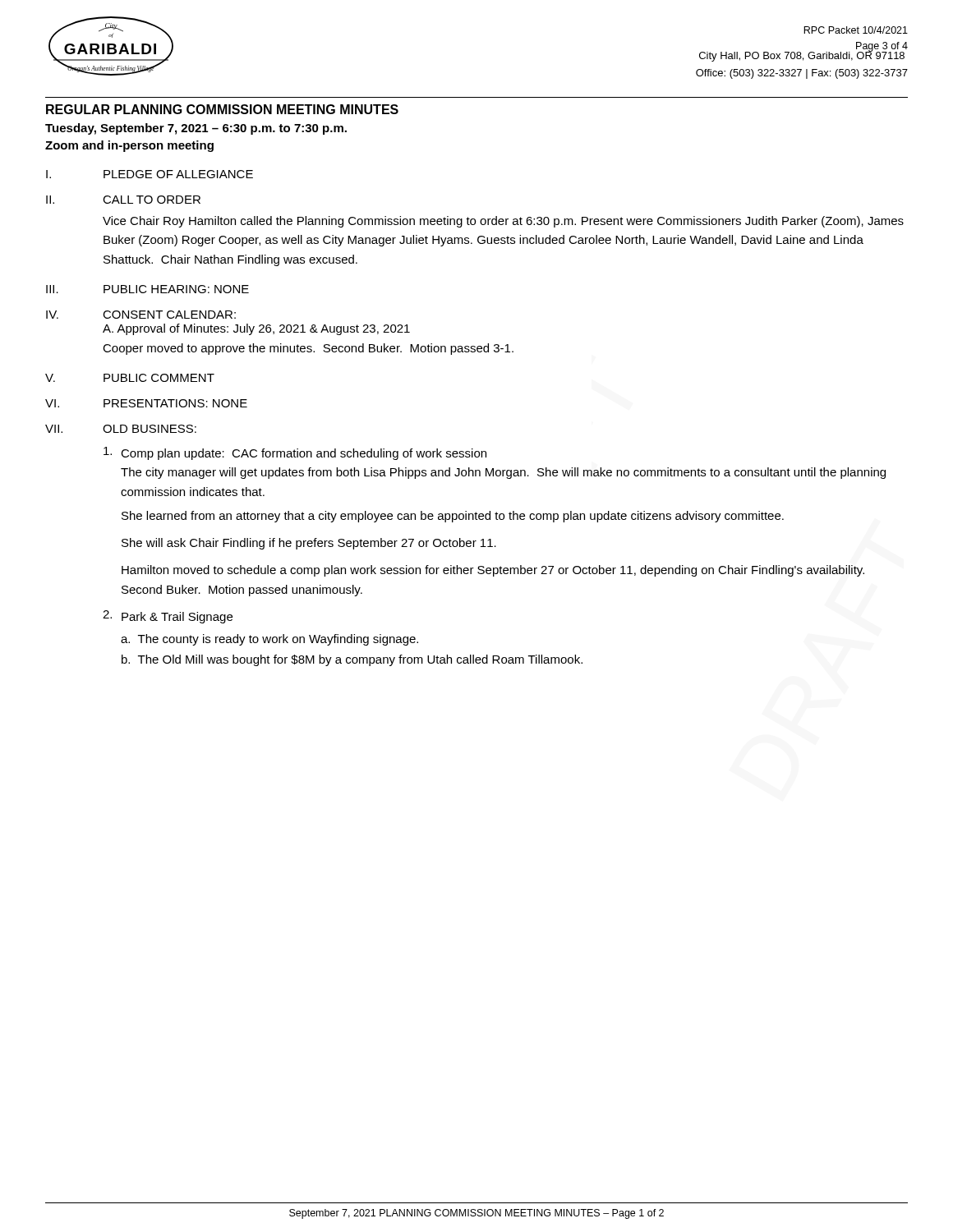Image resolution: width=953 pixels, height=1232 pixels.
Task: Find the region starting "2. Park &"
Action: click(168, 617)
